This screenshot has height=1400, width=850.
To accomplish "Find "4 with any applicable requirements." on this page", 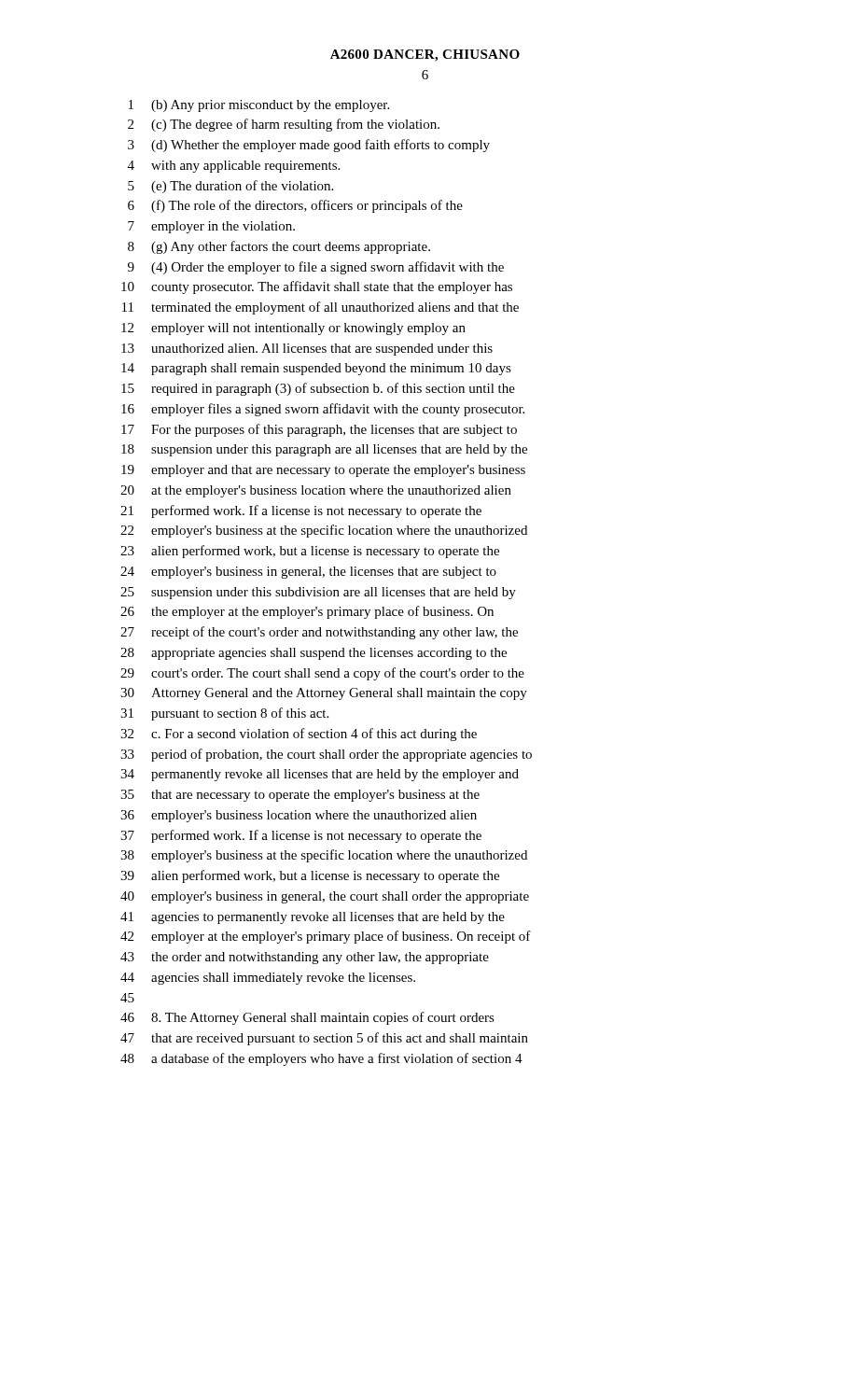I will click(x=234, y=167).
